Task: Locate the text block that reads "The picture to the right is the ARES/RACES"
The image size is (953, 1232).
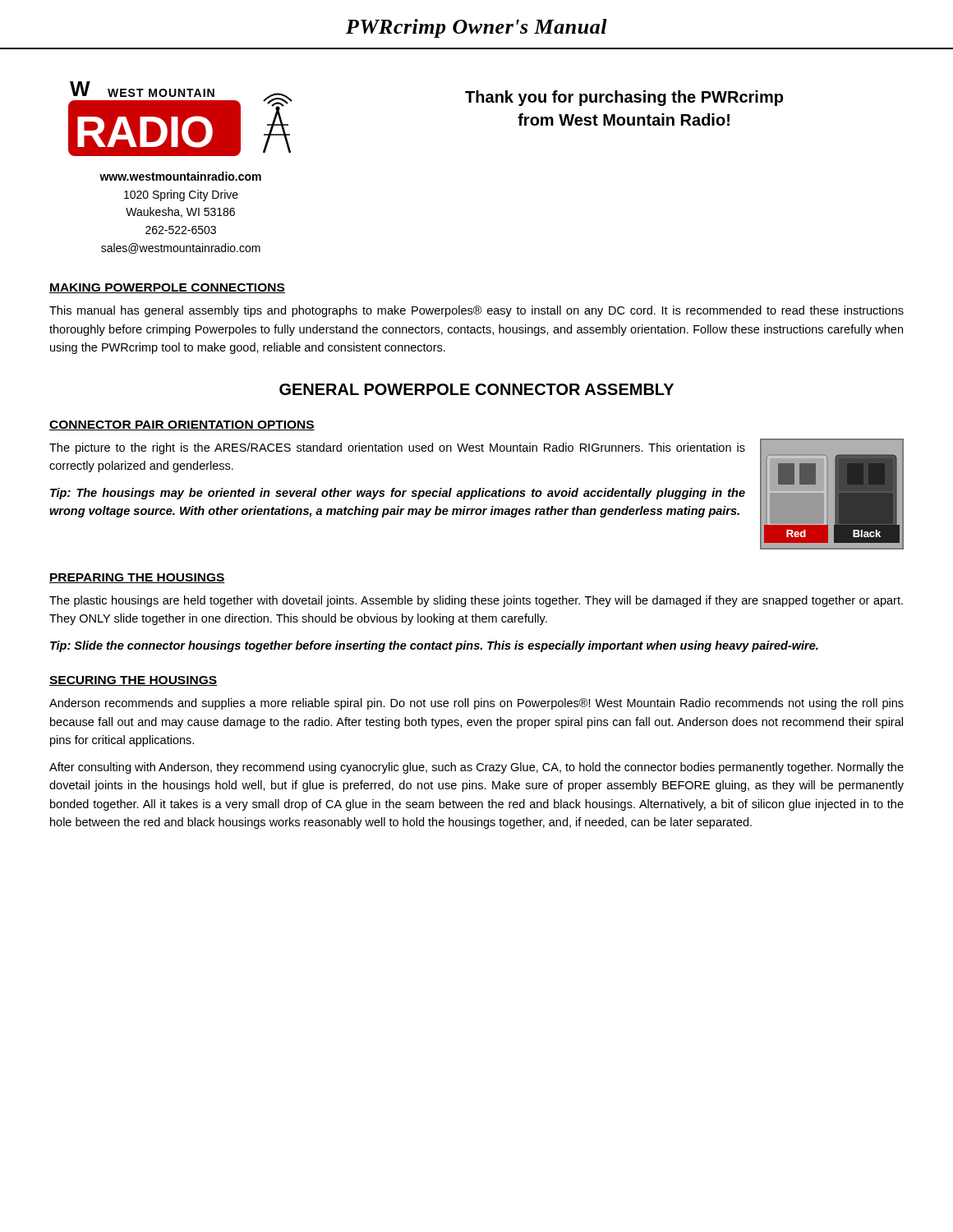Action: (x=397, y=457)
